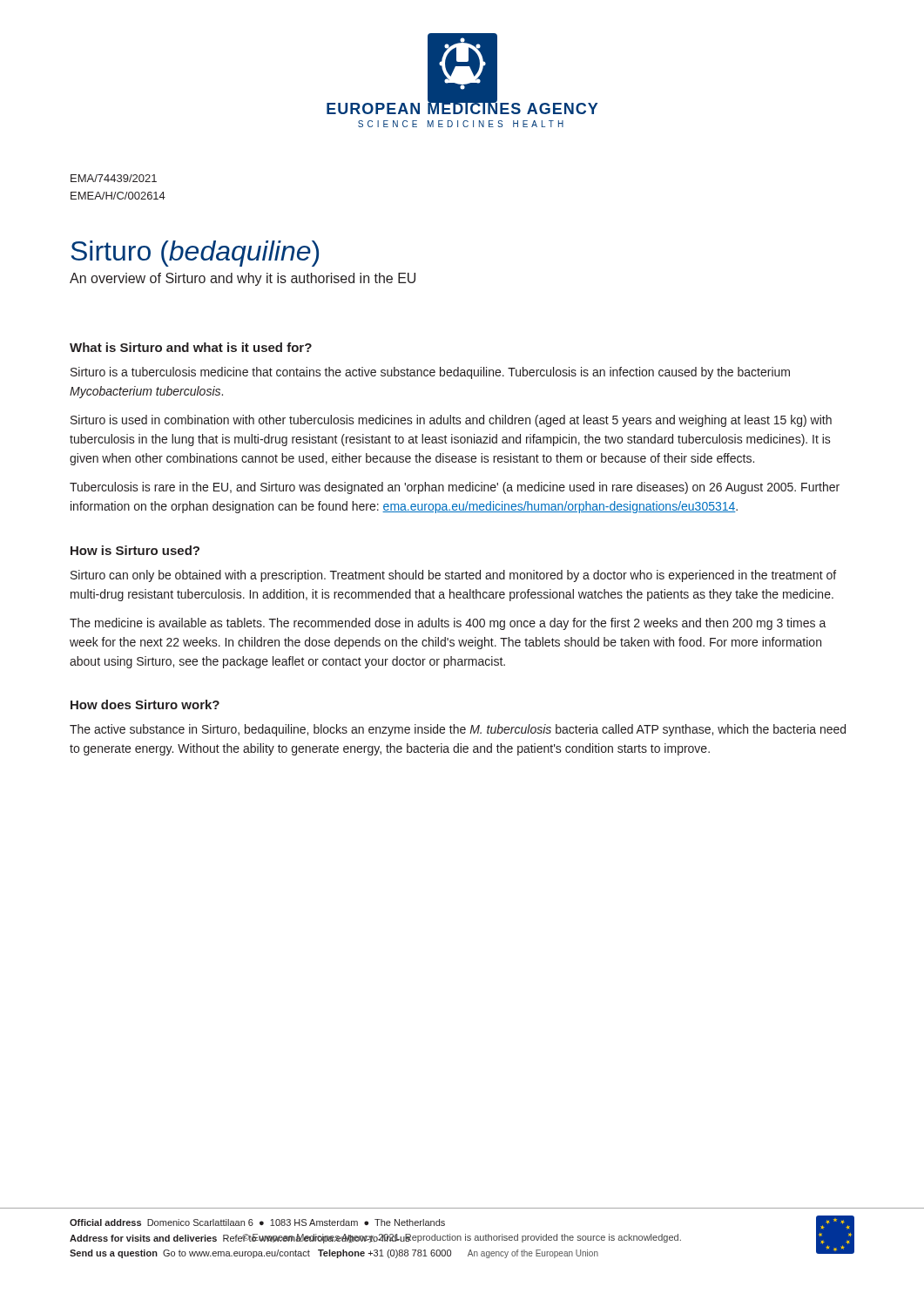Find the title that says "Sirturo (bedaquiline)"

[x=195, y=254]
